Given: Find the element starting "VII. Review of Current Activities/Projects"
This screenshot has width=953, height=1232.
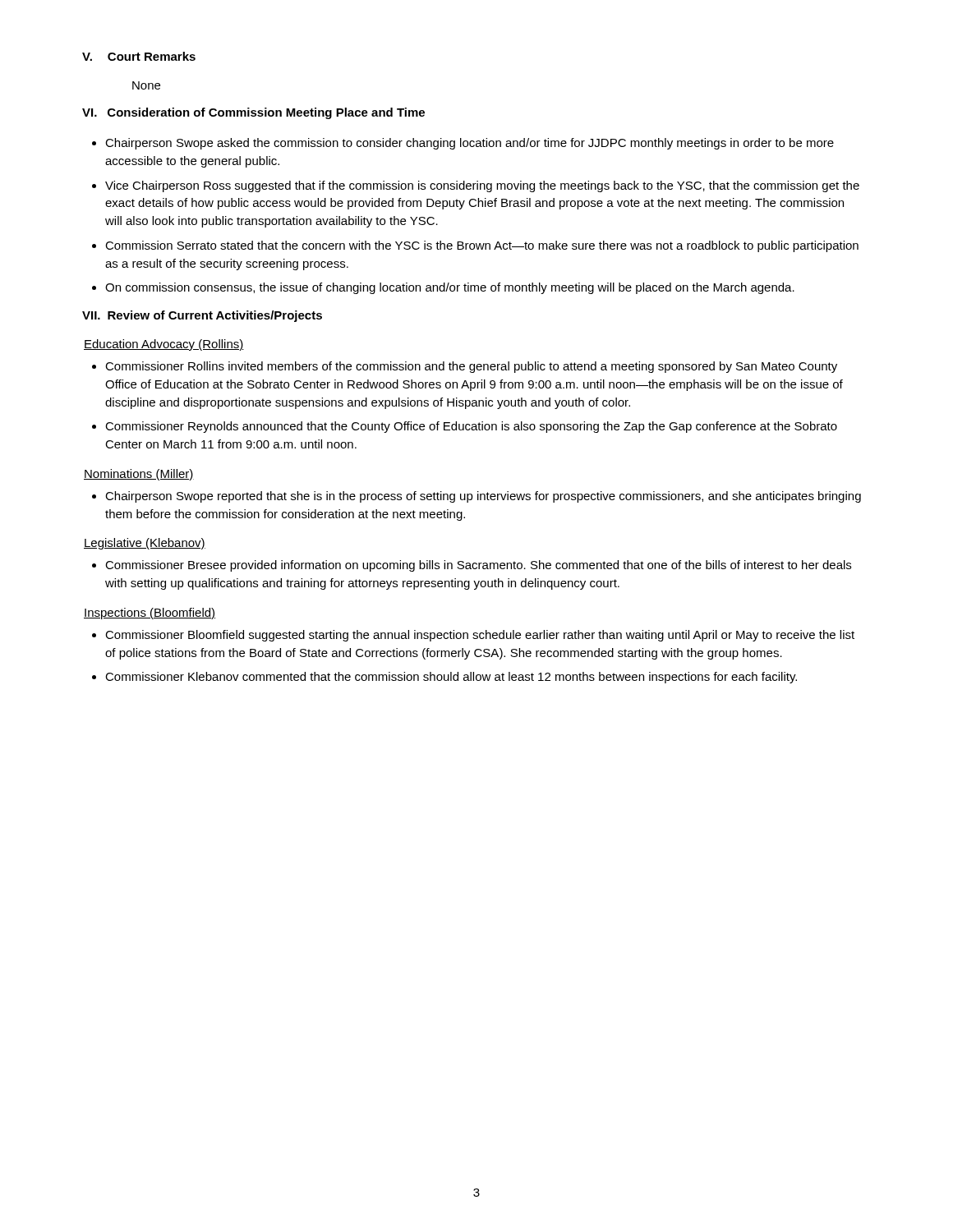Looking at the screenshot, I should (202, 316).
